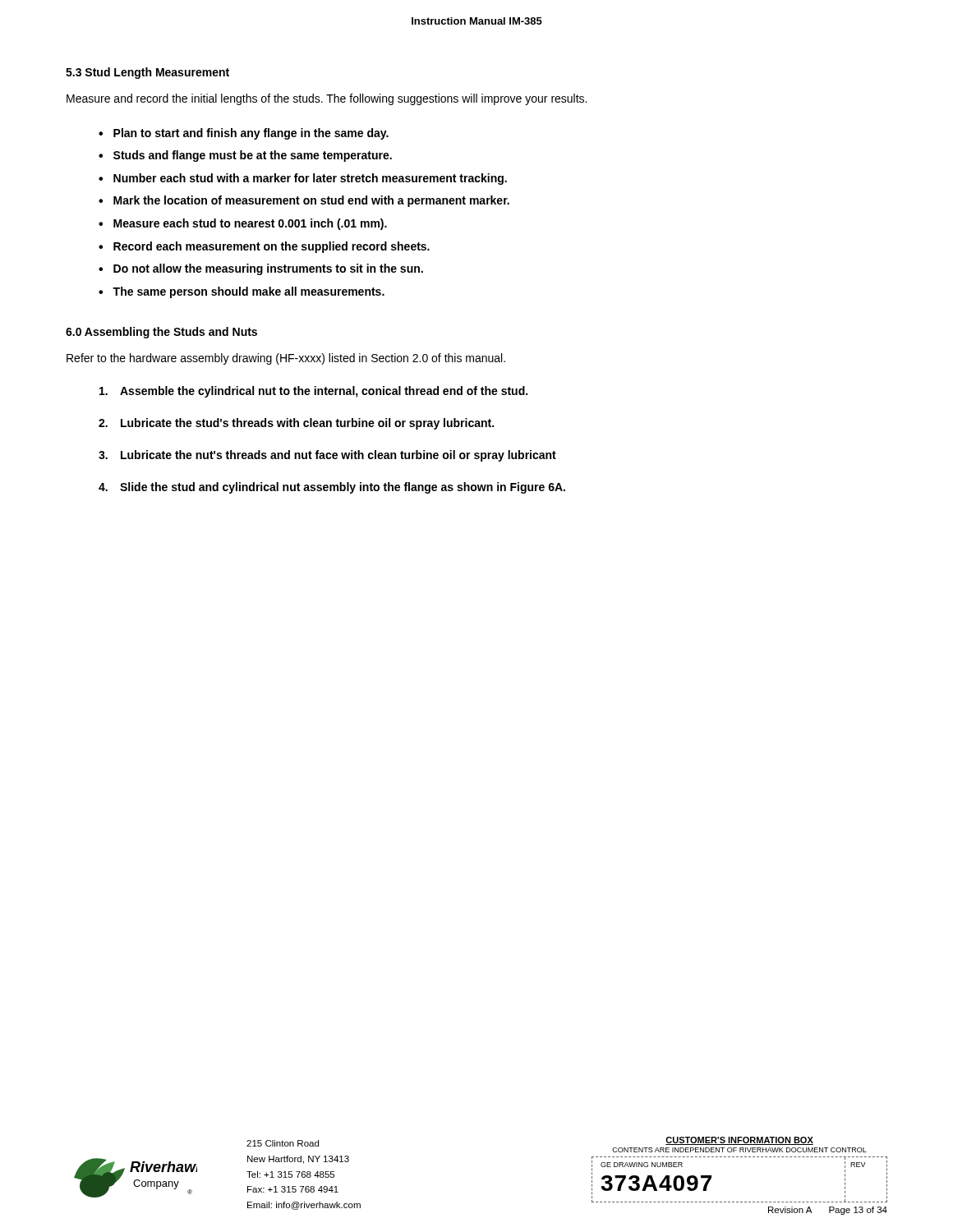Locate the text block containing "Measure and record the initial lengths of the"
953x1232 pixels.
(x=327, y=99)
